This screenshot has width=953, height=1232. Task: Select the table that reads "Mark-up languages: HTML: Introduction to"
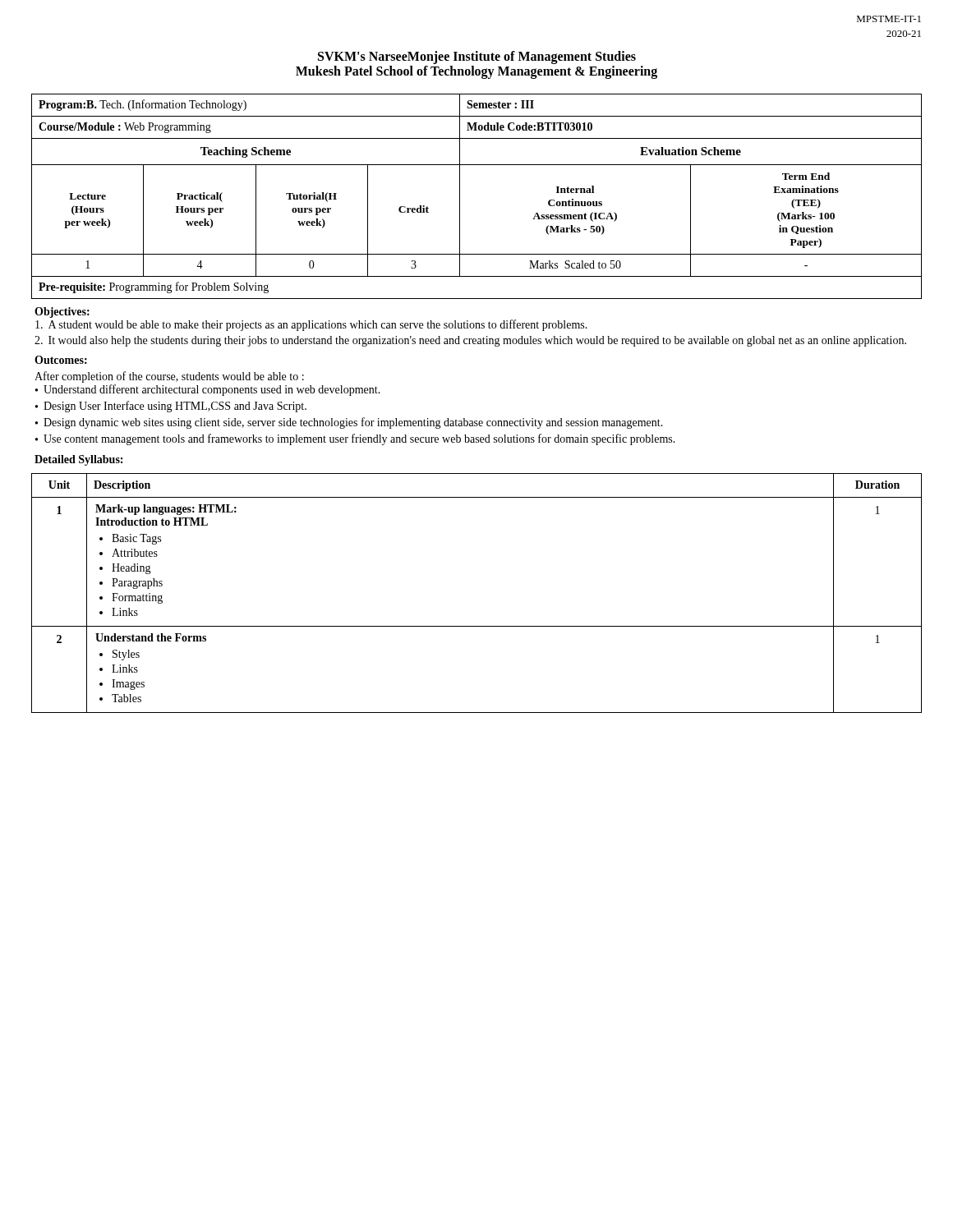coord(476,593)
